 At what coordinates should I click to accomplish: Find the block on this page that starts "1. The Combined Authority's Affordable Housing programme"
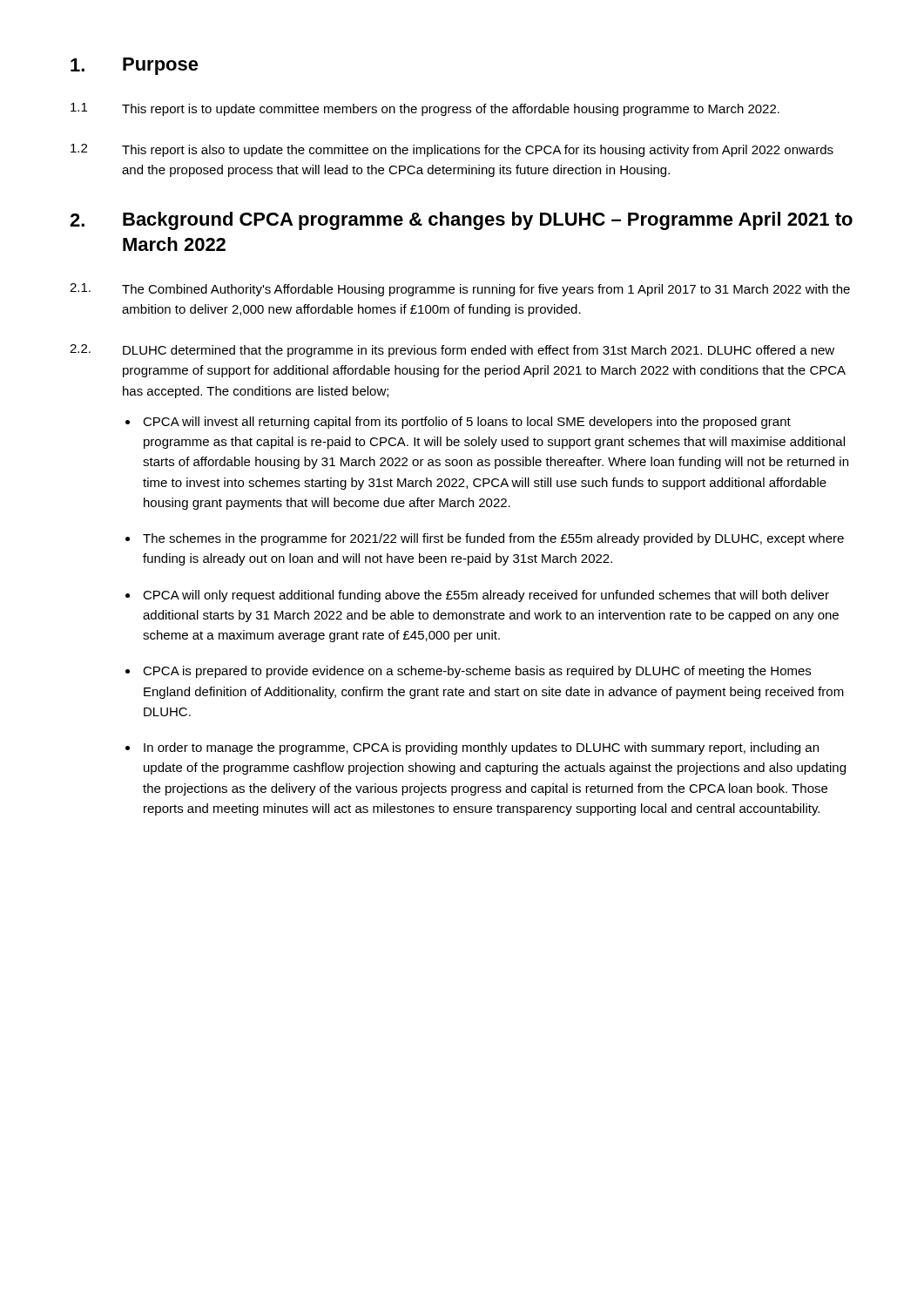point(462,299)
